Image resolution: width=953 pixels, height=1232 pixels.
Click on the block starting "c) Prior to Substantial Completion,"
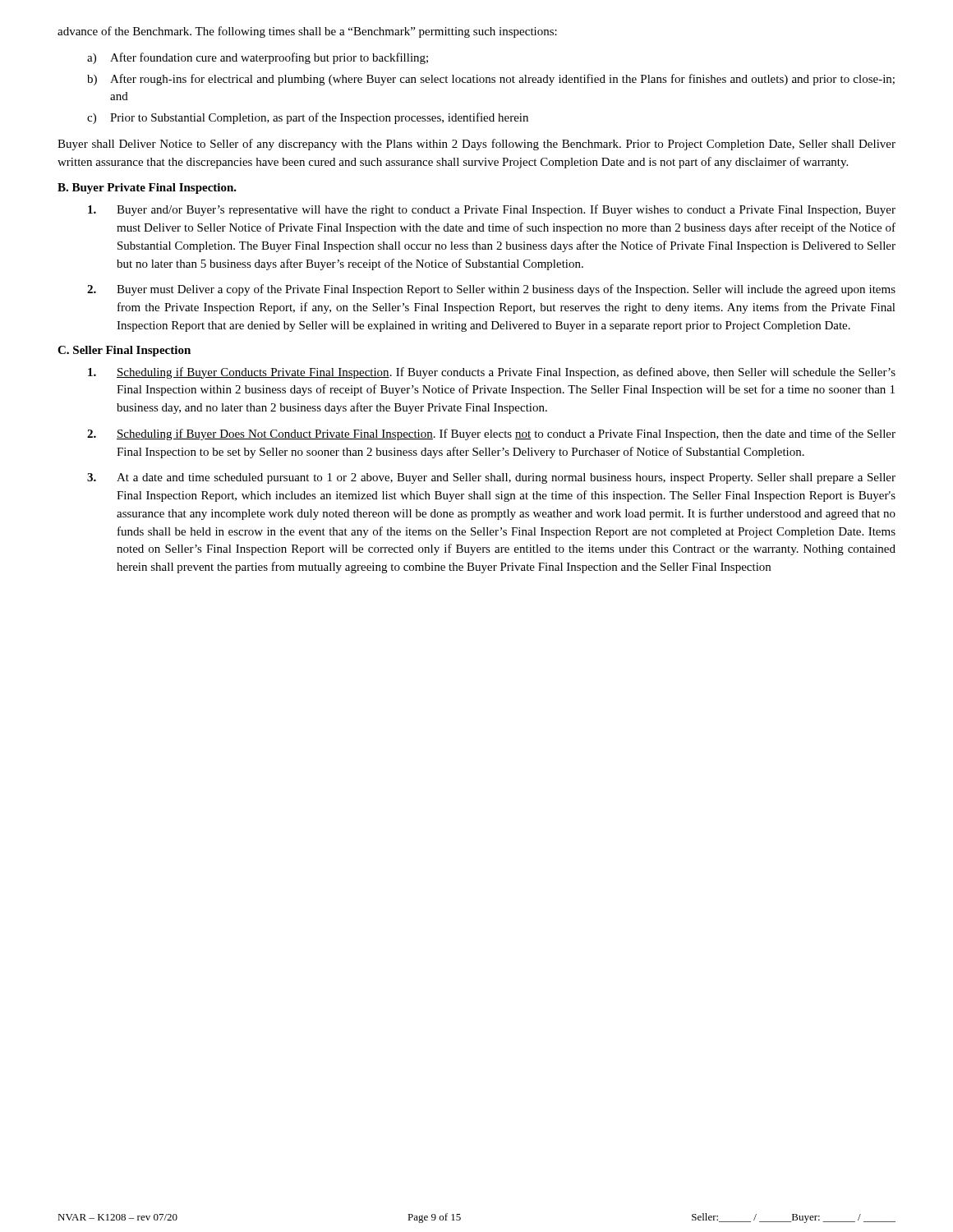point(491,118)
